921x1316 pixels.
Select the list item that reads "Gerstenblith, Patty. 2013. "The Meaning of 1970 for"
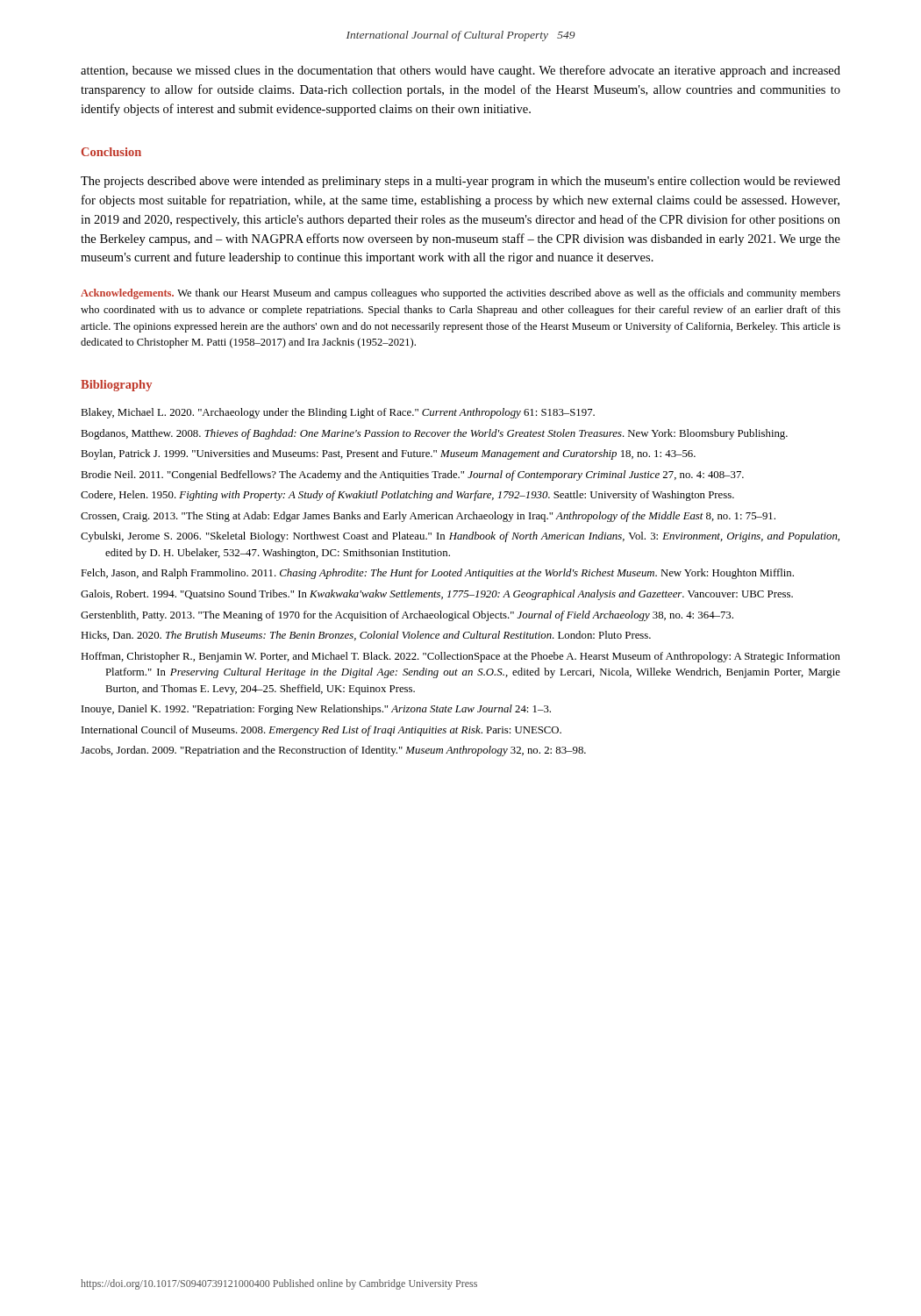[407, 615]
